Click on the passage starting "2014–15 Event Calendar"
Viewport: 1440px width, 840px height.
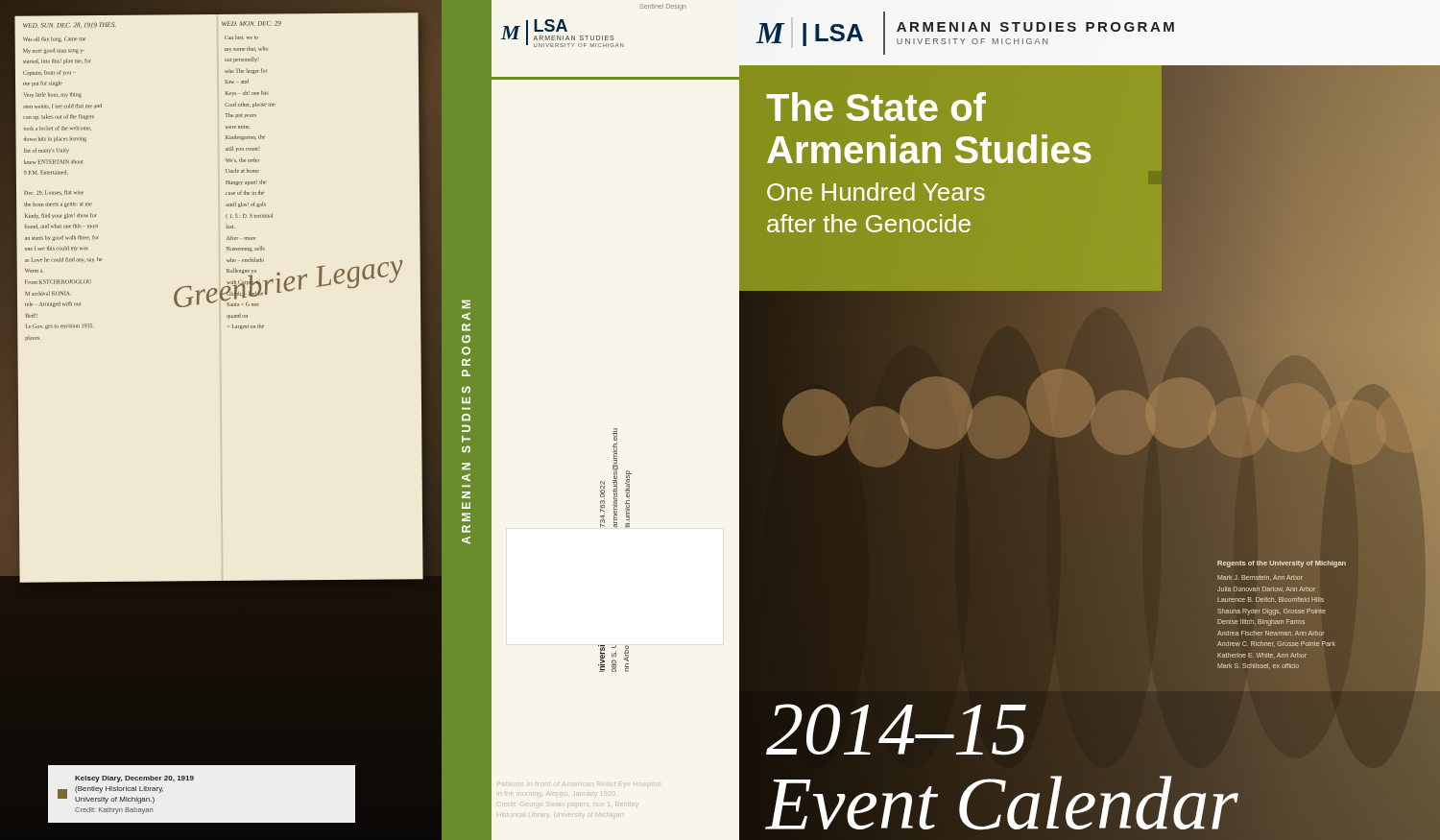pos(1002,765)
